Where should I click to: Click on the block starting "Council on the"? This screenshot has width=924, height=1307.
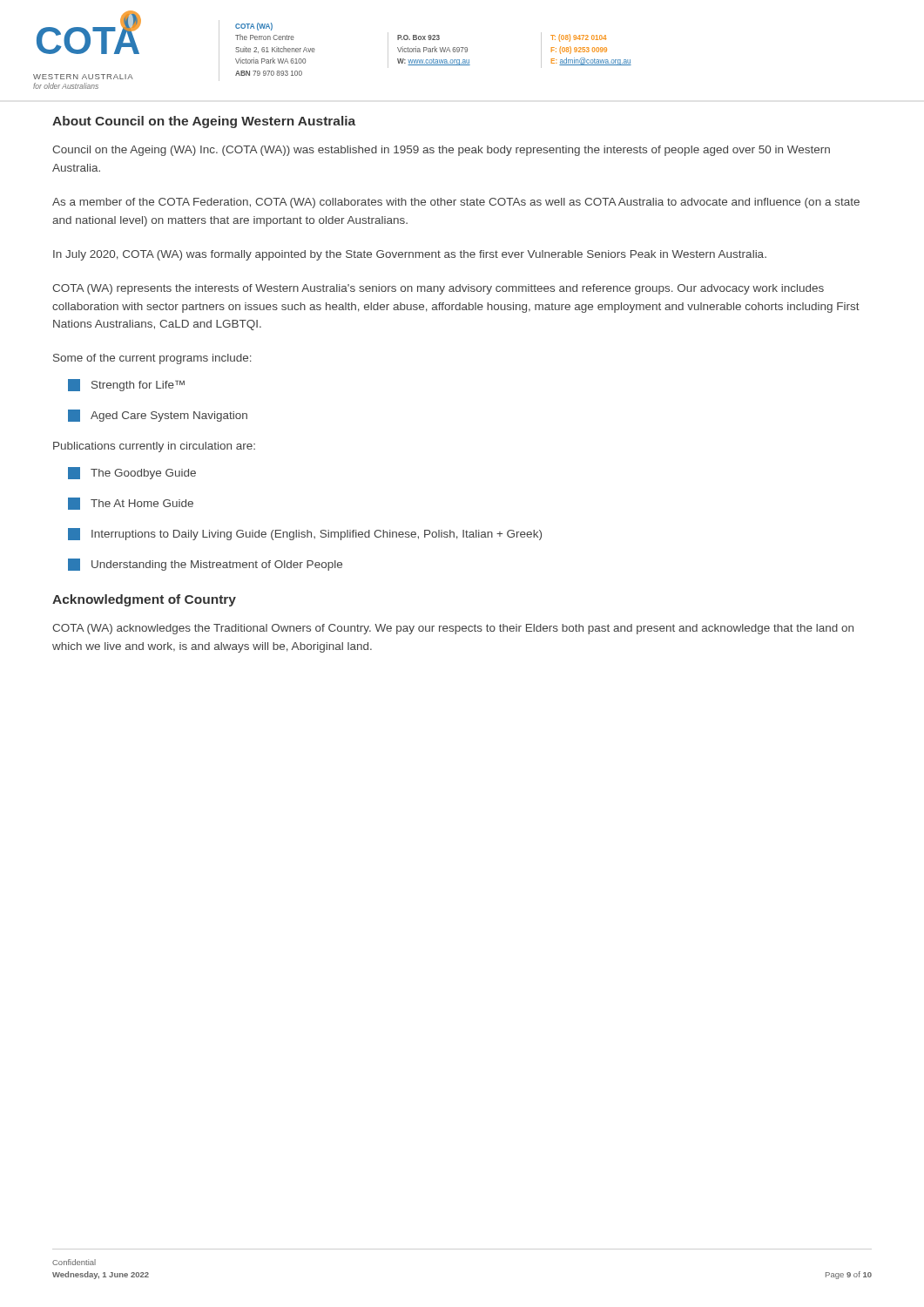(441, 159)
